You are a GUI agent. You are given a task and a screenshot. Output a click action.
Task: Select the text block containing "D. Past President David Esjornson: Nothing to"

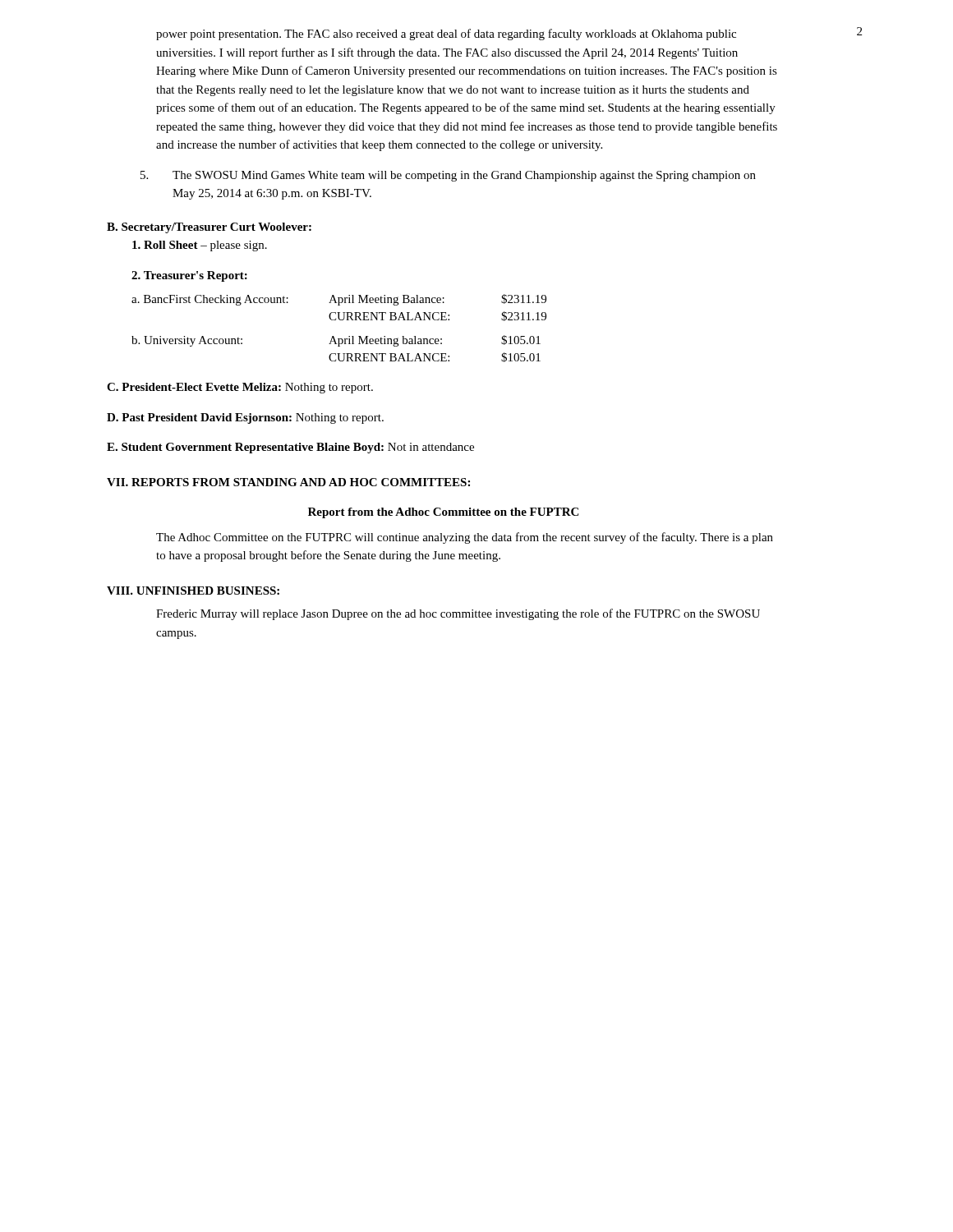coord(245,417)
